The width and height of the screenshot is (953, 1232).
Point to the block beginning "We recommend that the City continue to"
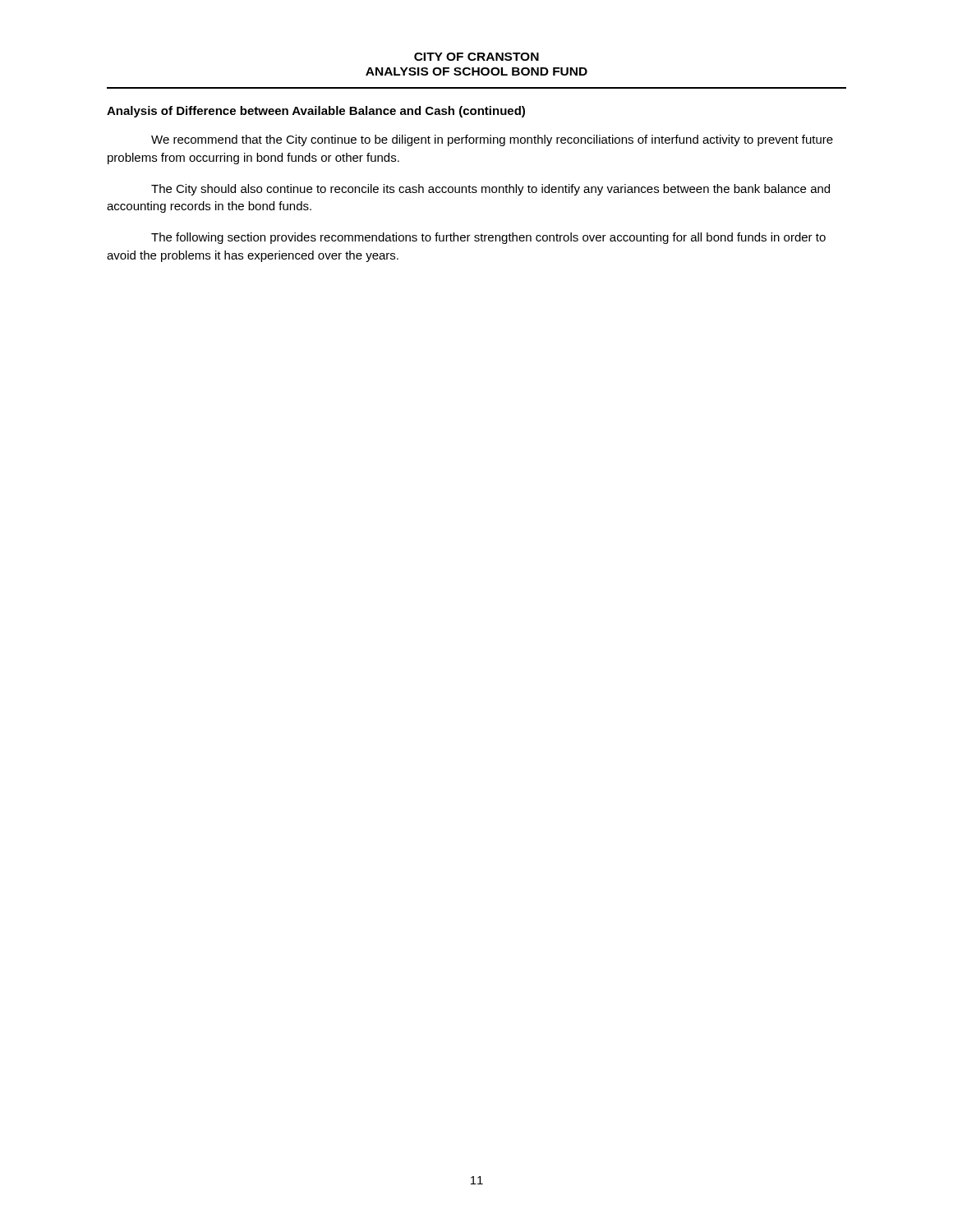tap(470, 147)
